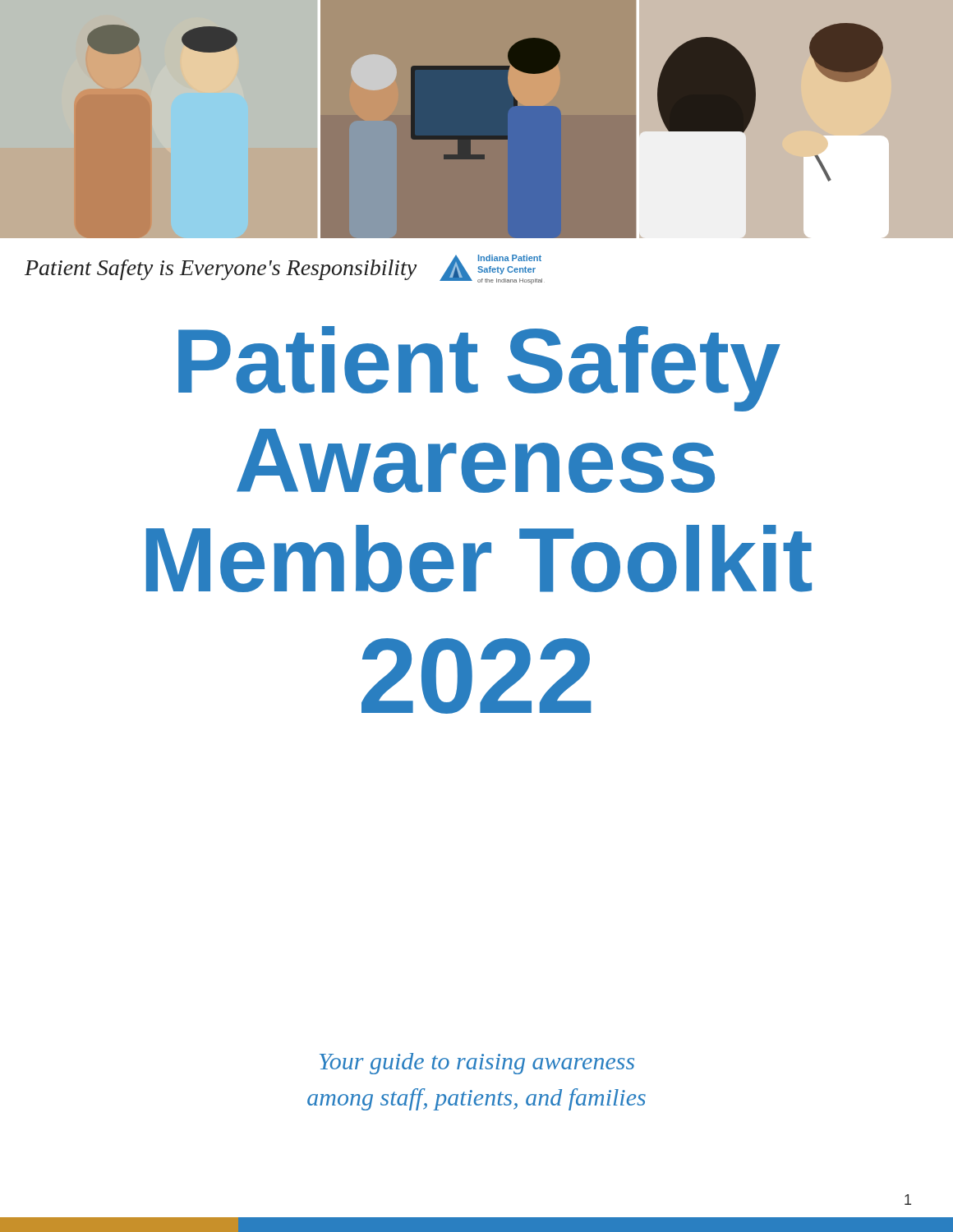Click on the photo
This screenshot has height=1232, width=953.
(x=476, y=119)
